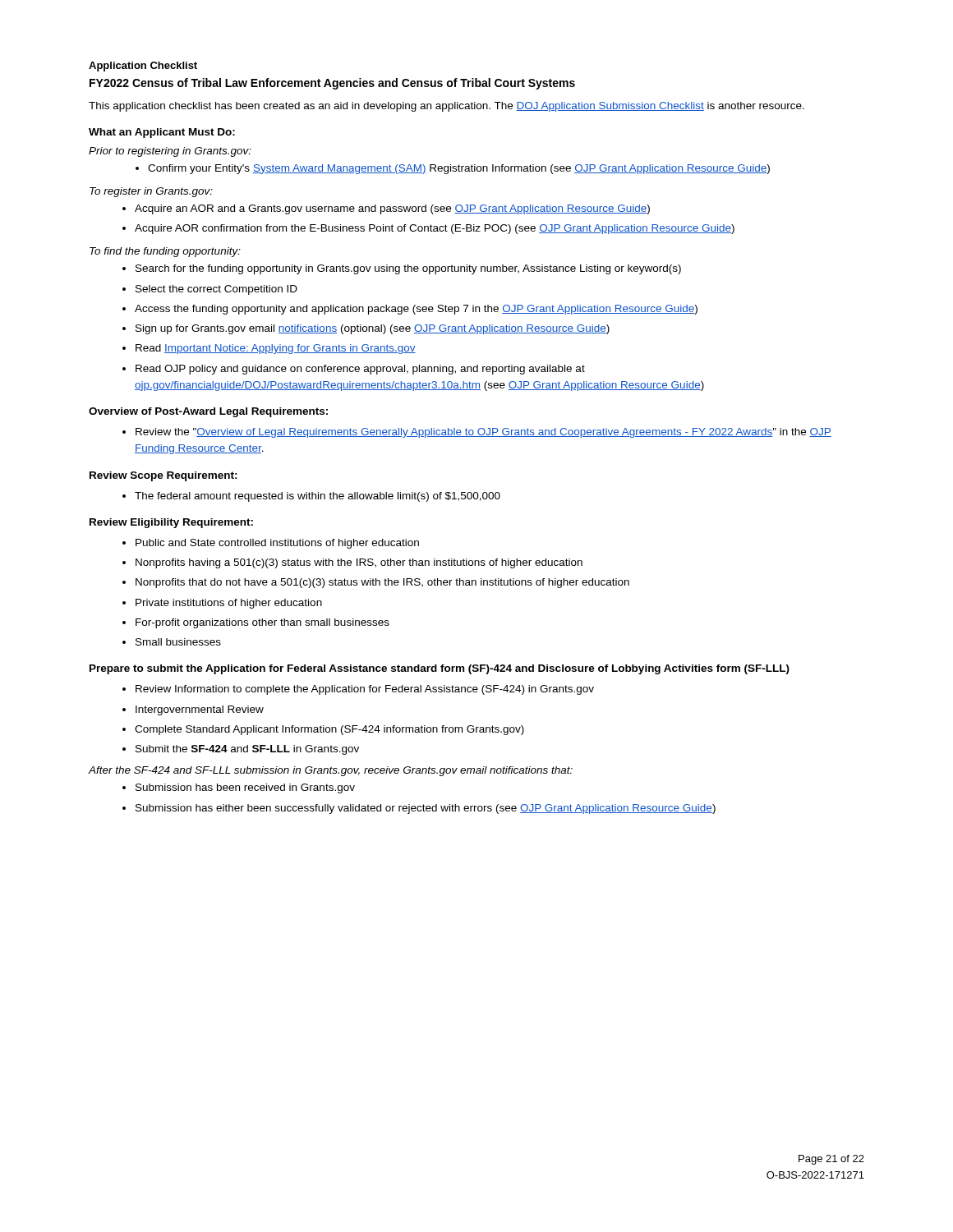Point to the element starting "Application Checklist"
The image size is (953, 1232).
pyautogui.click(x=143, y=65)
